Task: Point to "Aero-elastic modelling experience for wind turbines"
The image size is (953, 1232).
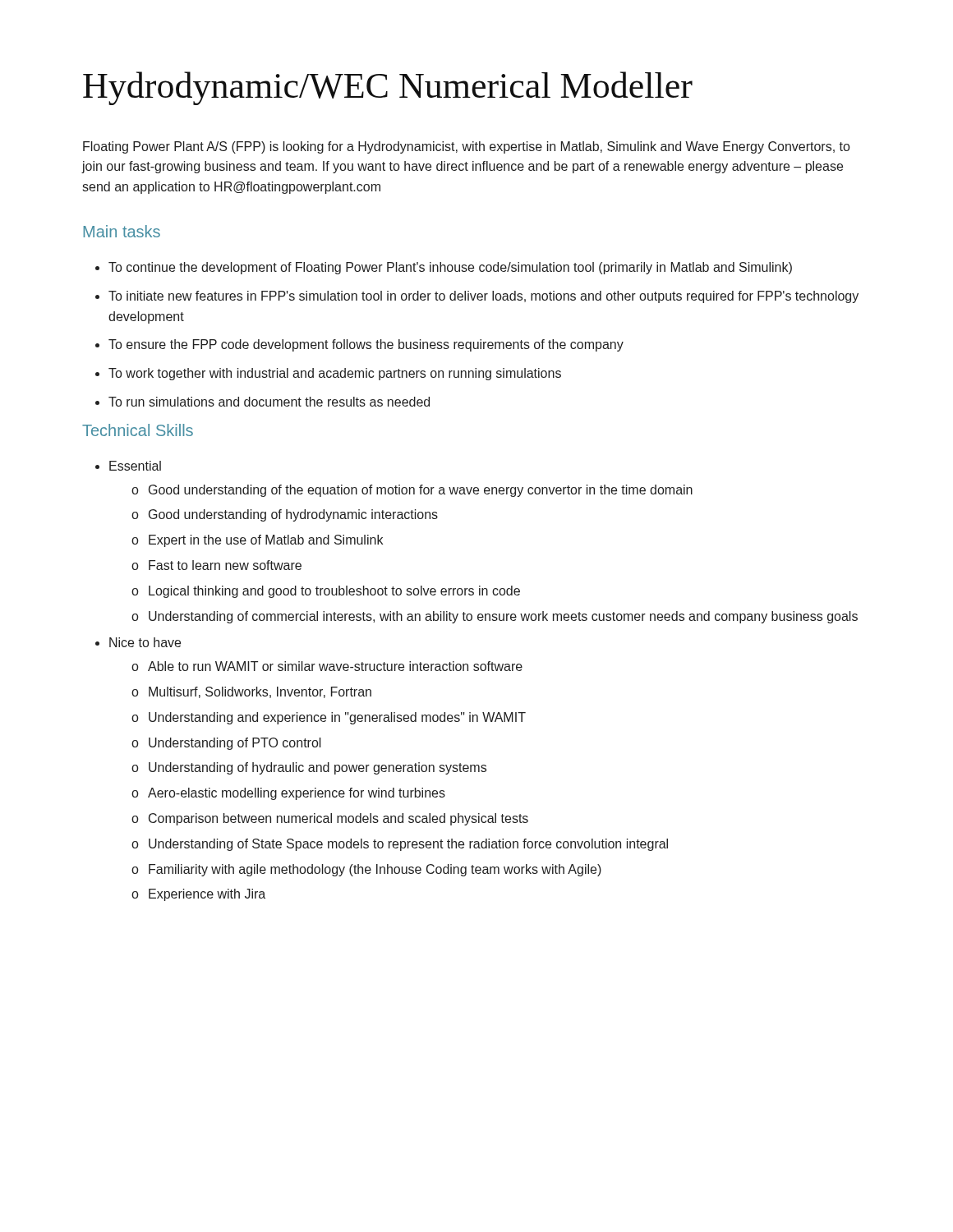Action: point(297,793)
